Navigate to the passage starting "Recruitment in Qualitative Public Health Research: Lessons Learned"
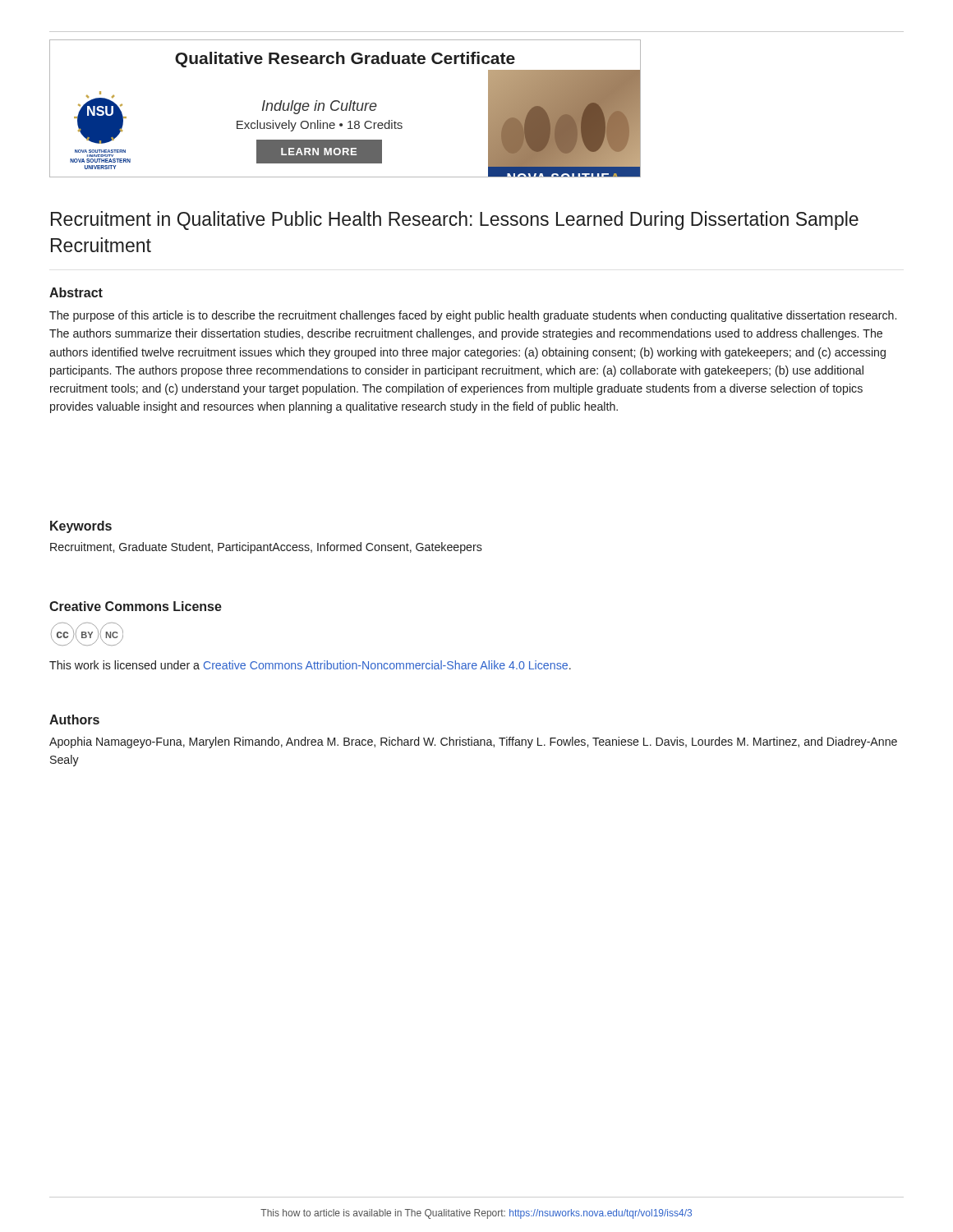The width and height of the screenshot is (953, 1232). [x=454, y=232]
